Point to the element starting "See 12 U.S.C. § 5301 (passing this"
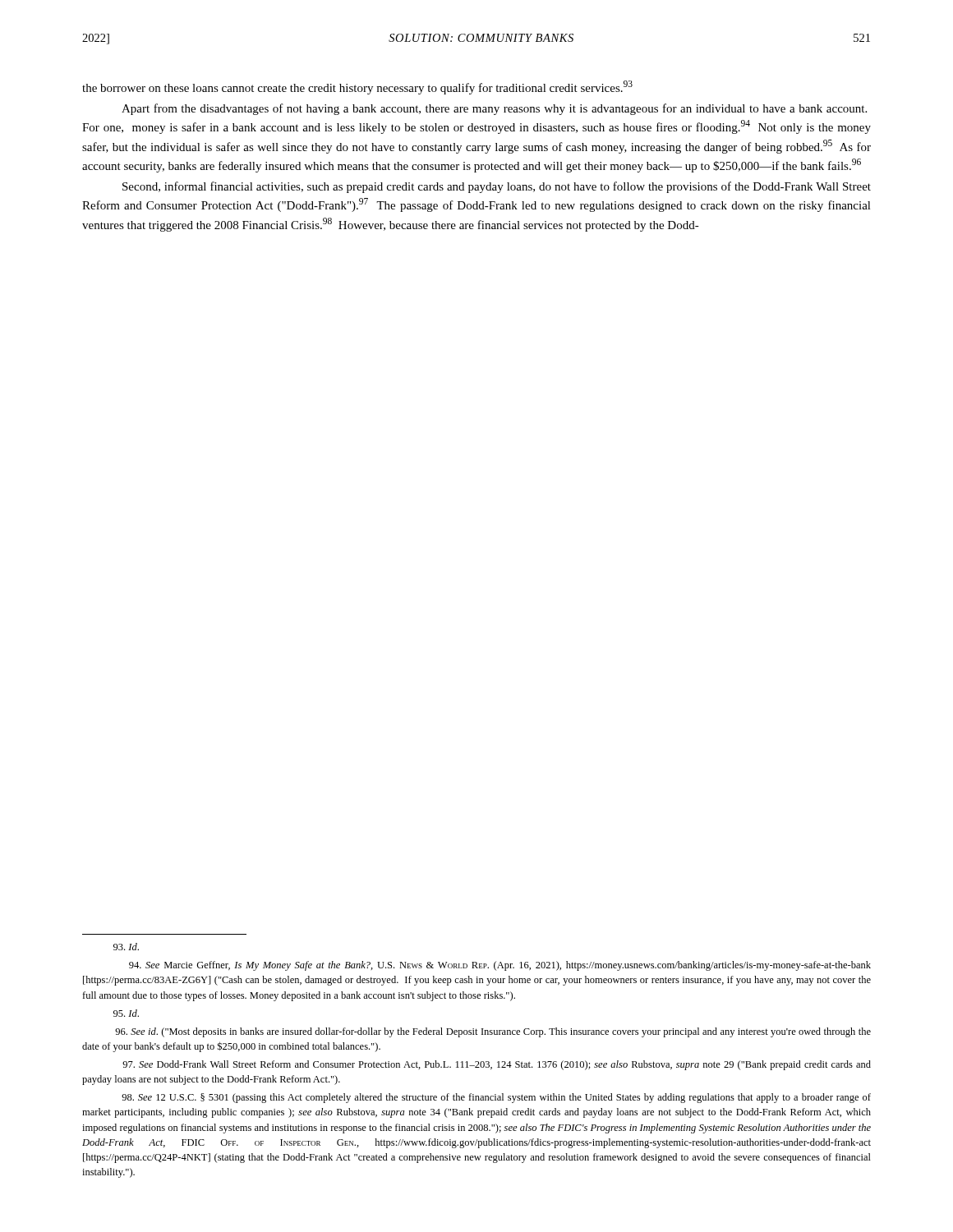This screenshot has height=1232, width=953. (x=476, y=1135)
